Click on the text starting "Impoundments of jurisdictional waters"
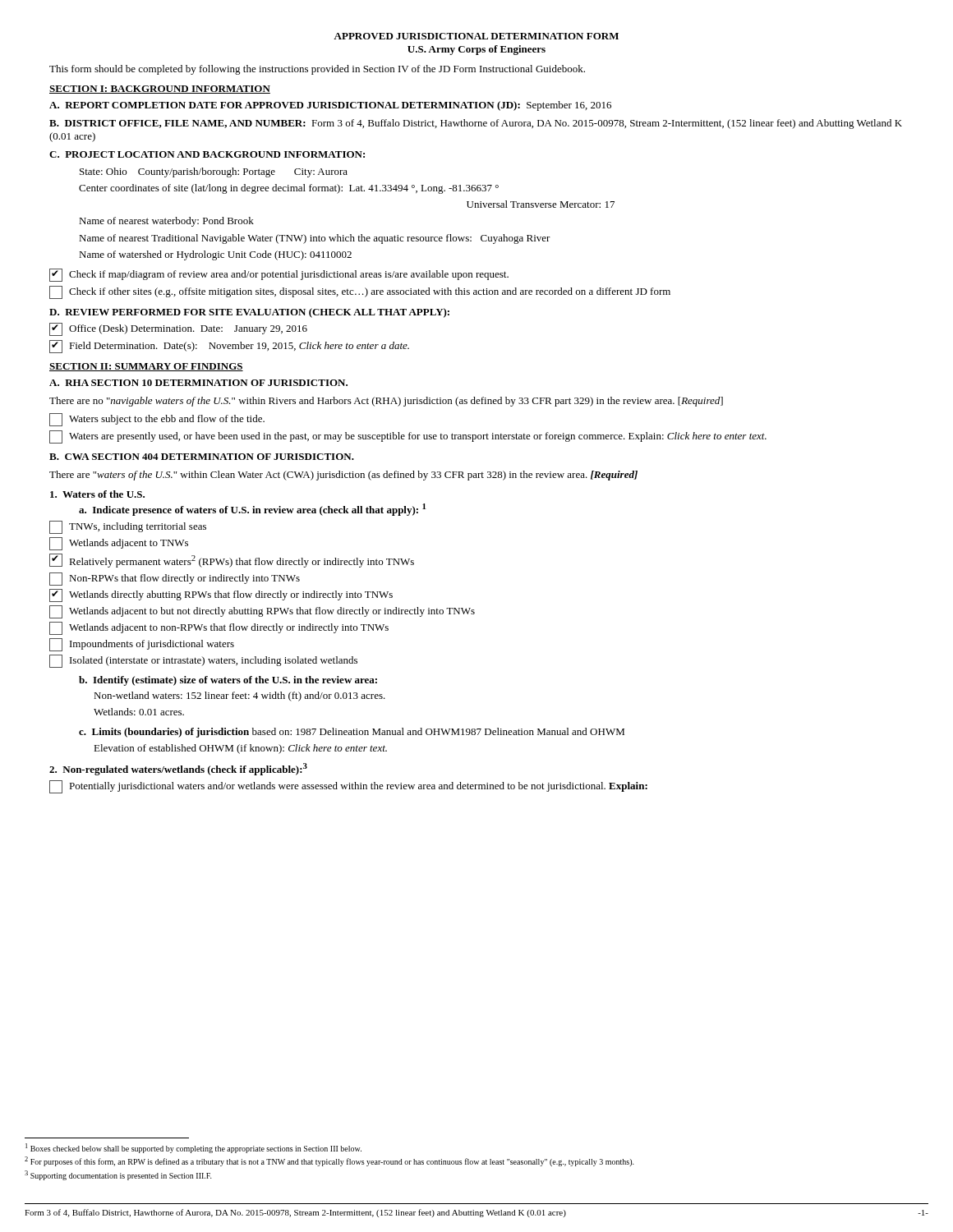The width and height of the screenshot is (953, 1232). point(142,645)
